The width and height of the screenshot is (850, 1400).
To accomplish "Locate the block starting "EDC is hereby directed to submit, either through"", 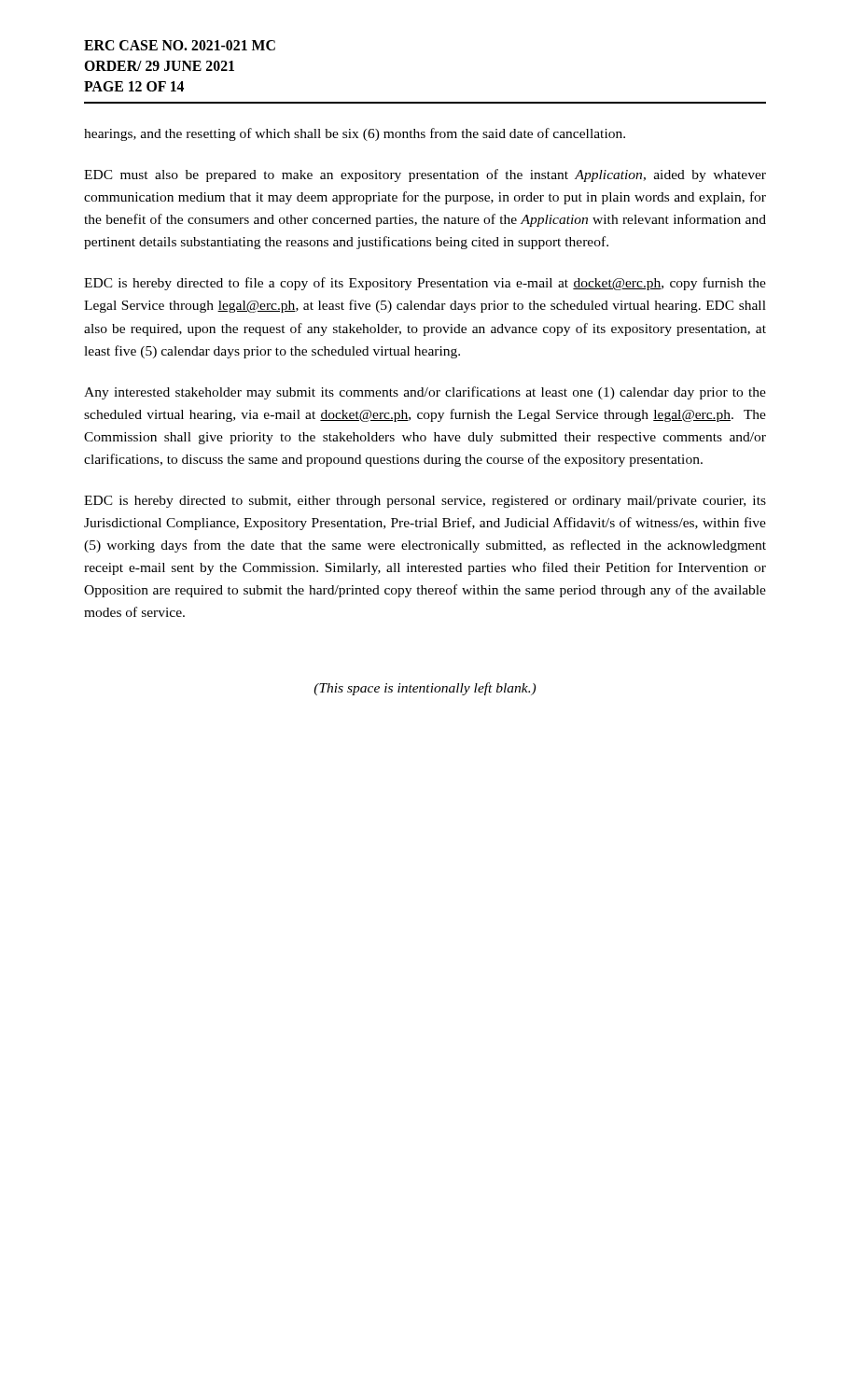I will [425, 556].
